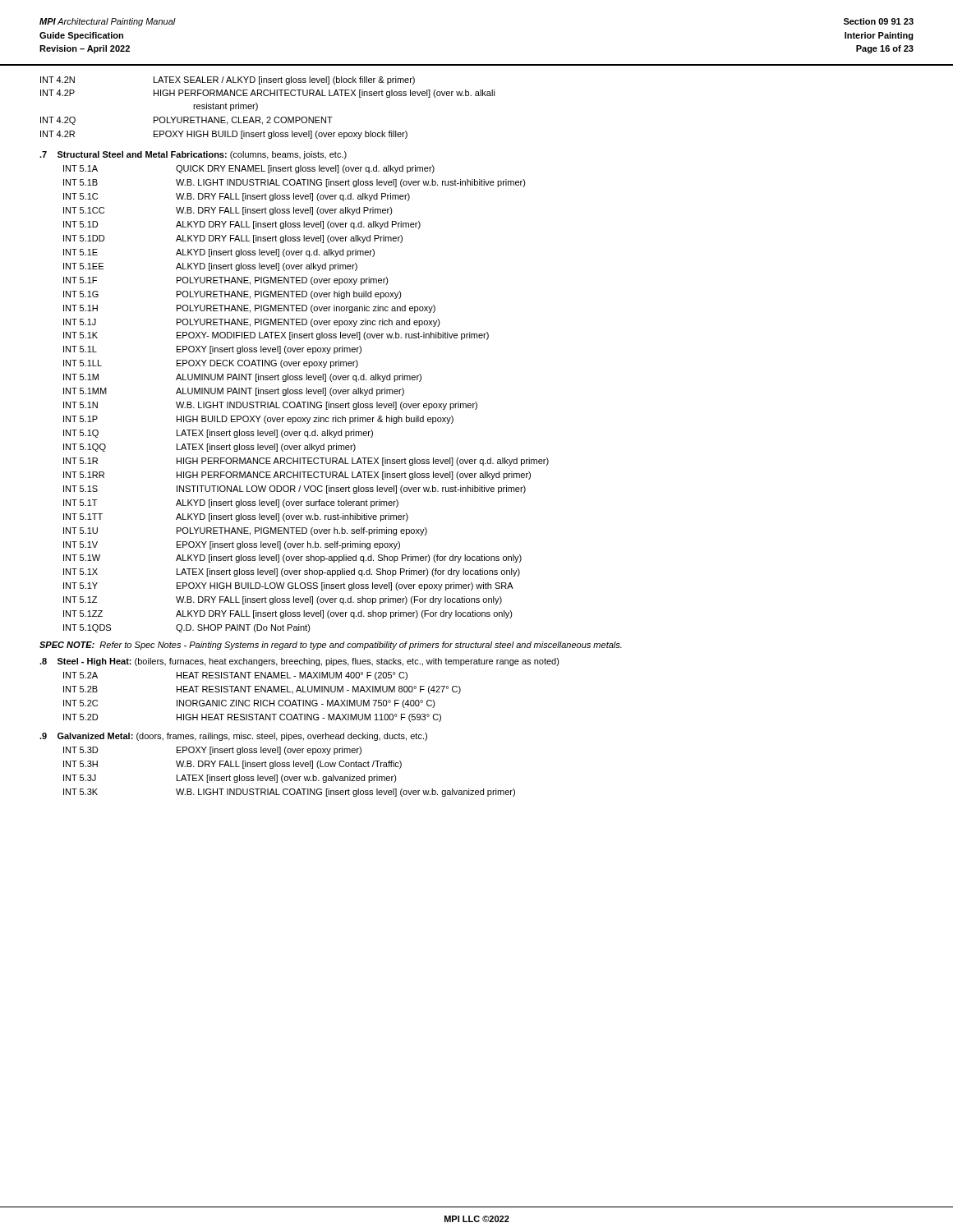Select the list item that says "INT 5.1J POLYURETHANE, PIGMENTED (over epoxy zinc rich"
This screenshot has height=1232, width=953.
pyautogui.click(x=488, y=322)
